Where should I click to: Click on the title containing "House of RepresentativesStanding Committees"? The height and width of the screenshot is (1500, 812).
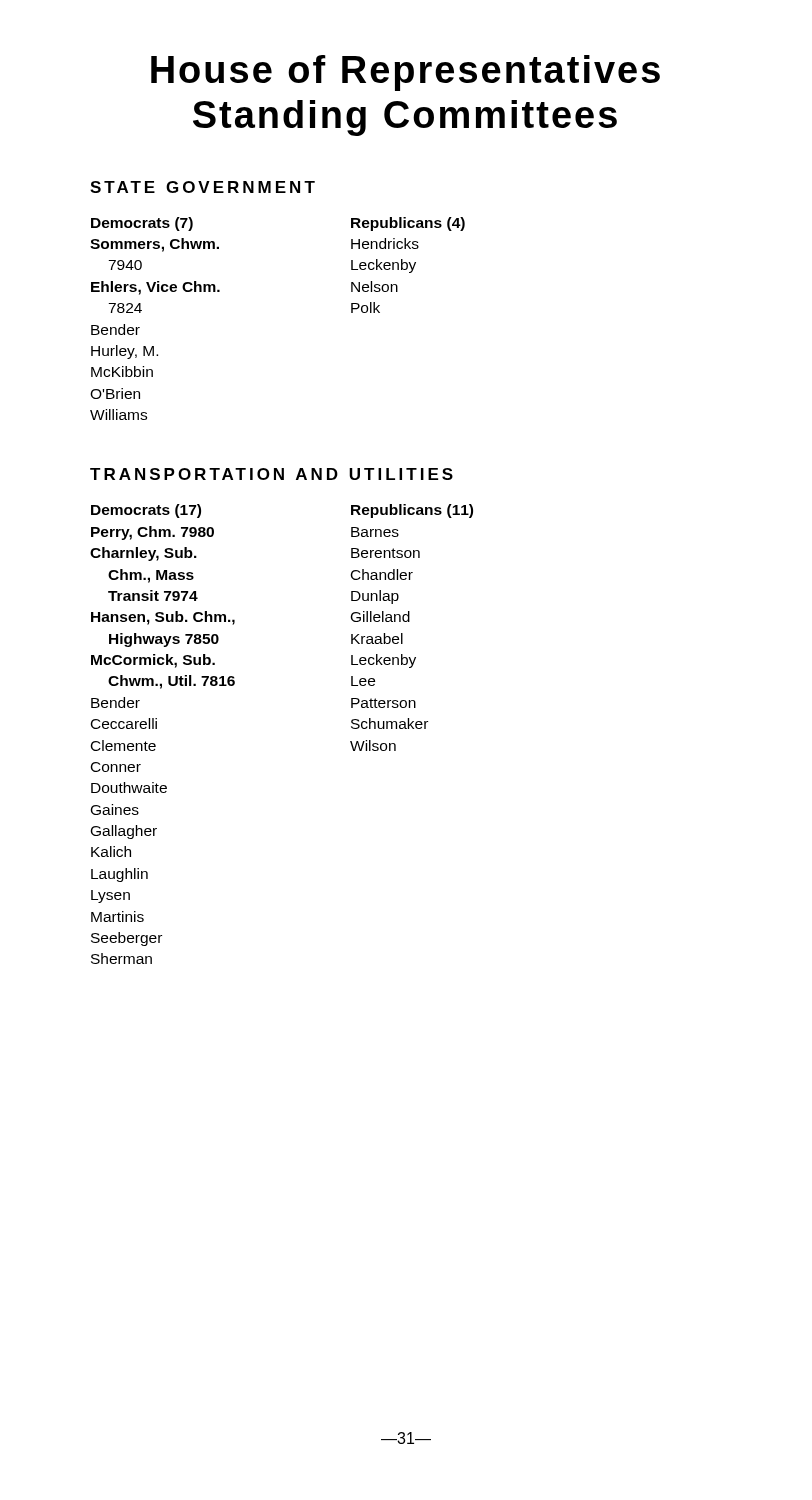click(x=406, y=93)
